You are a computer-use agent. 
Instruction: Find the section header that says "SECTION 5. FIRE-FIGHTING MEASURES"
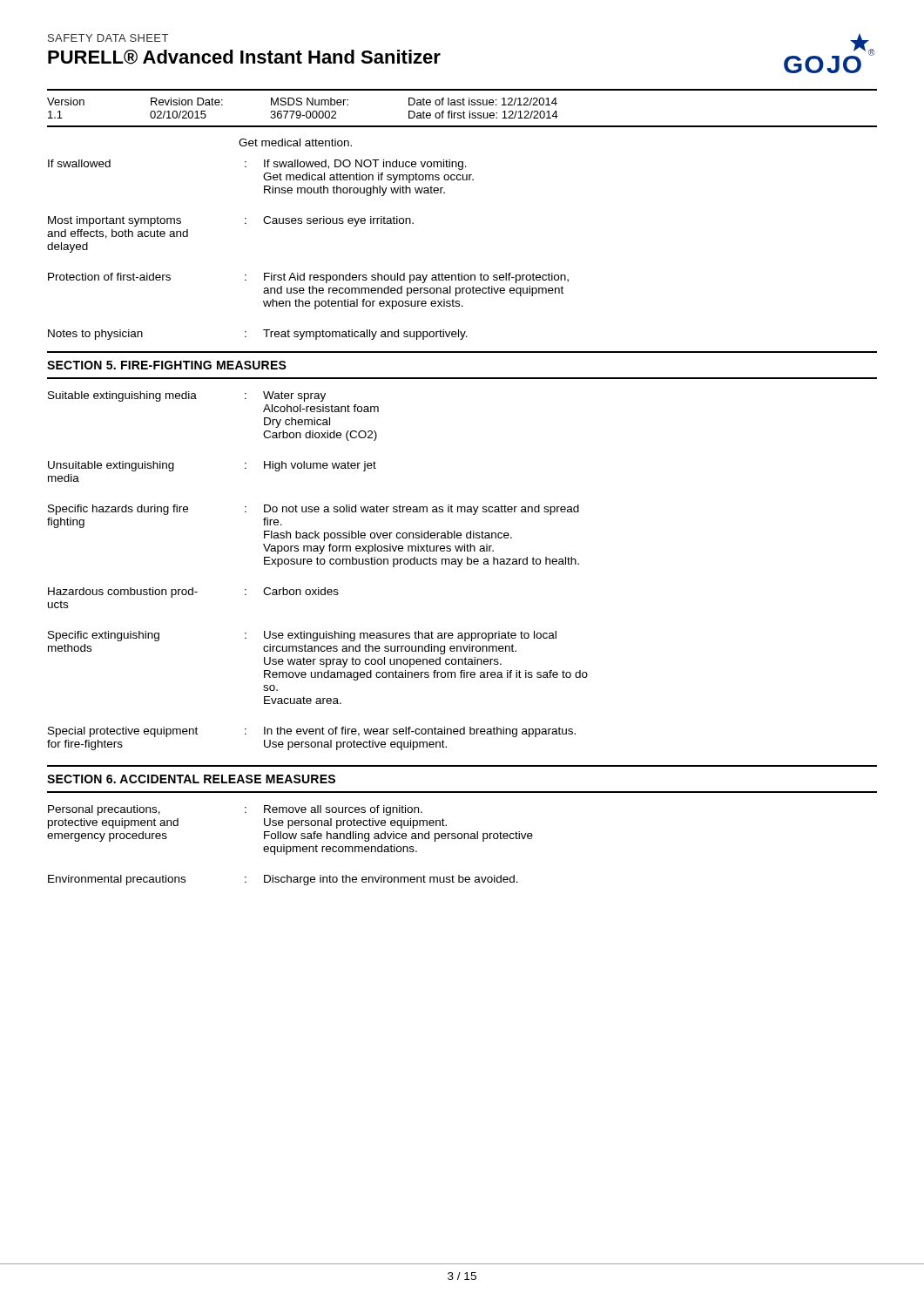(x=167, y=365)
